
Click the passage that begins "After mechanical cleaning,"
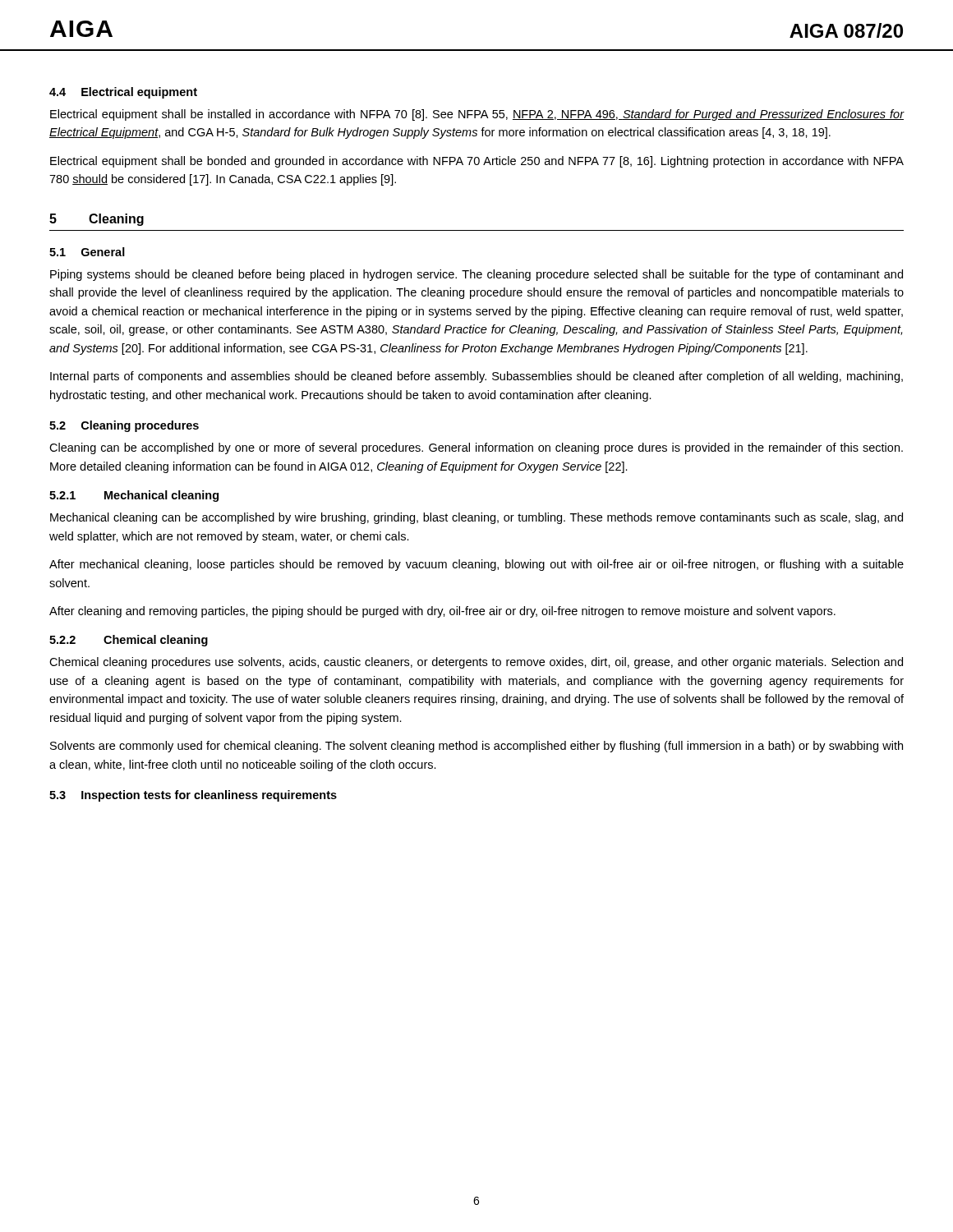(x=476, y=573)
